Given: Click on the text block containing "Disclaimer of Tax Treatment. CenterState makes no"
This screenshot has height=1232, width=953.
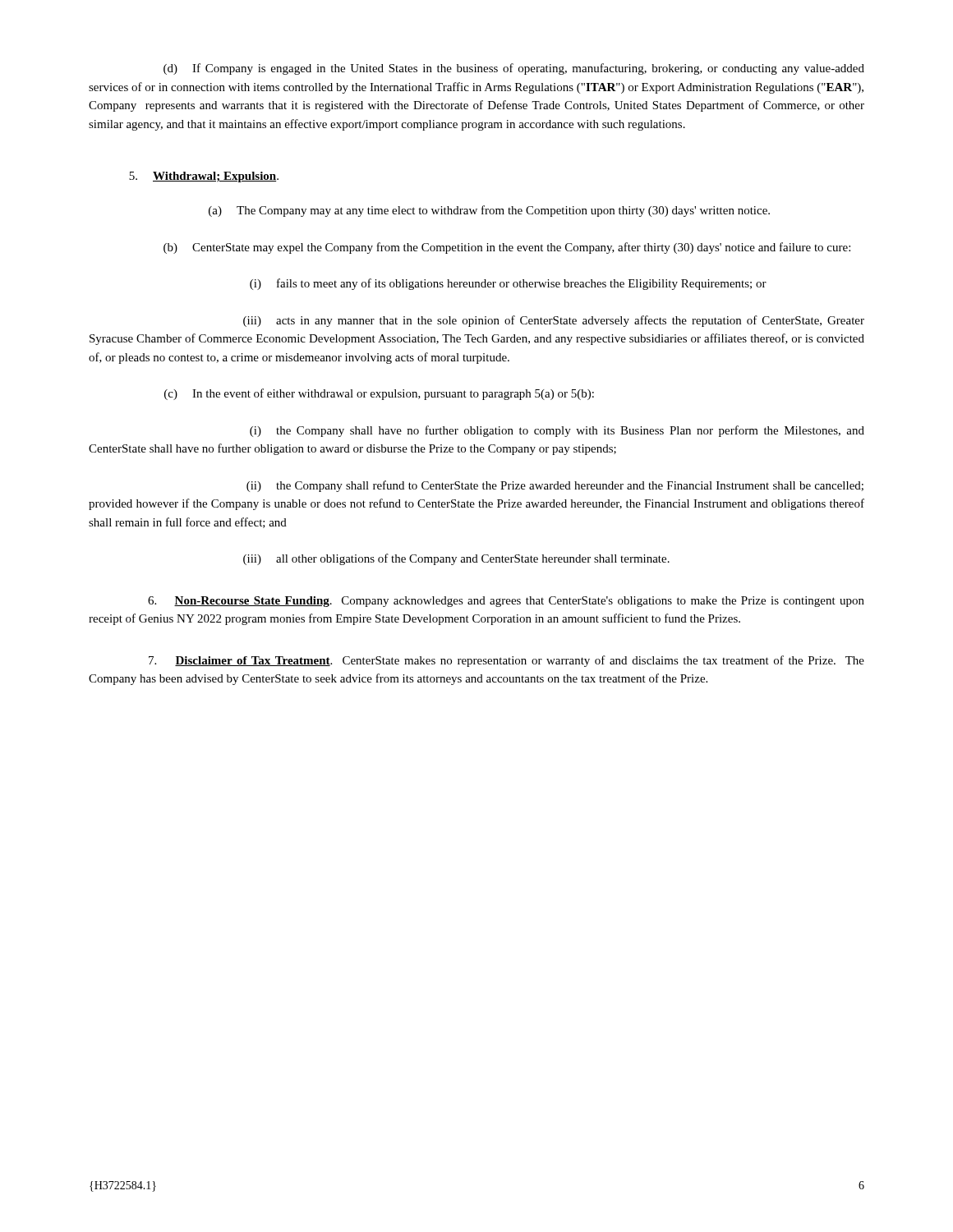Looking at the screenshot, I should [476, 669].
